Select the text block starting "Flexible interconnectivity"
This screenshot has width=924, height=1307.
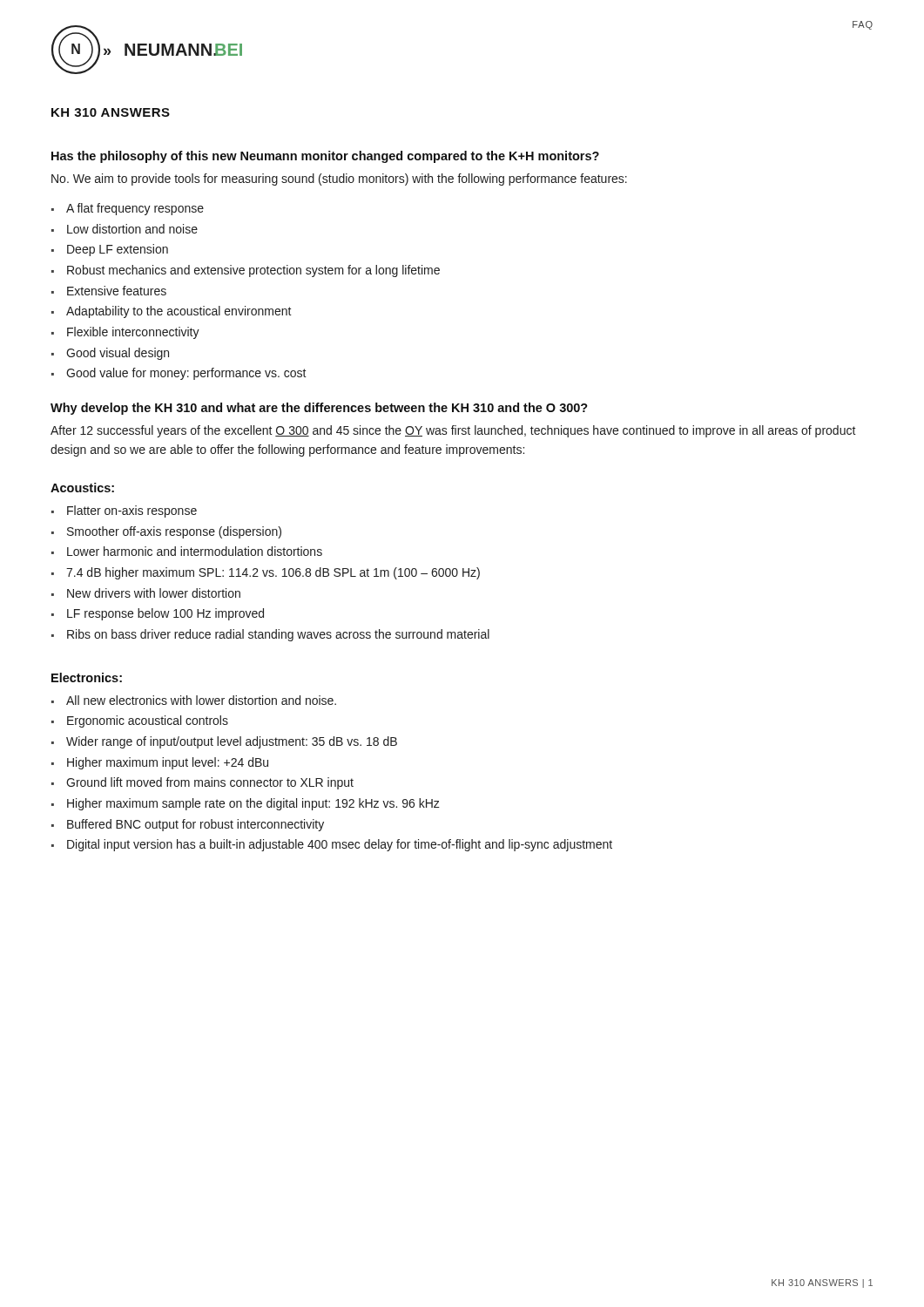133,332
